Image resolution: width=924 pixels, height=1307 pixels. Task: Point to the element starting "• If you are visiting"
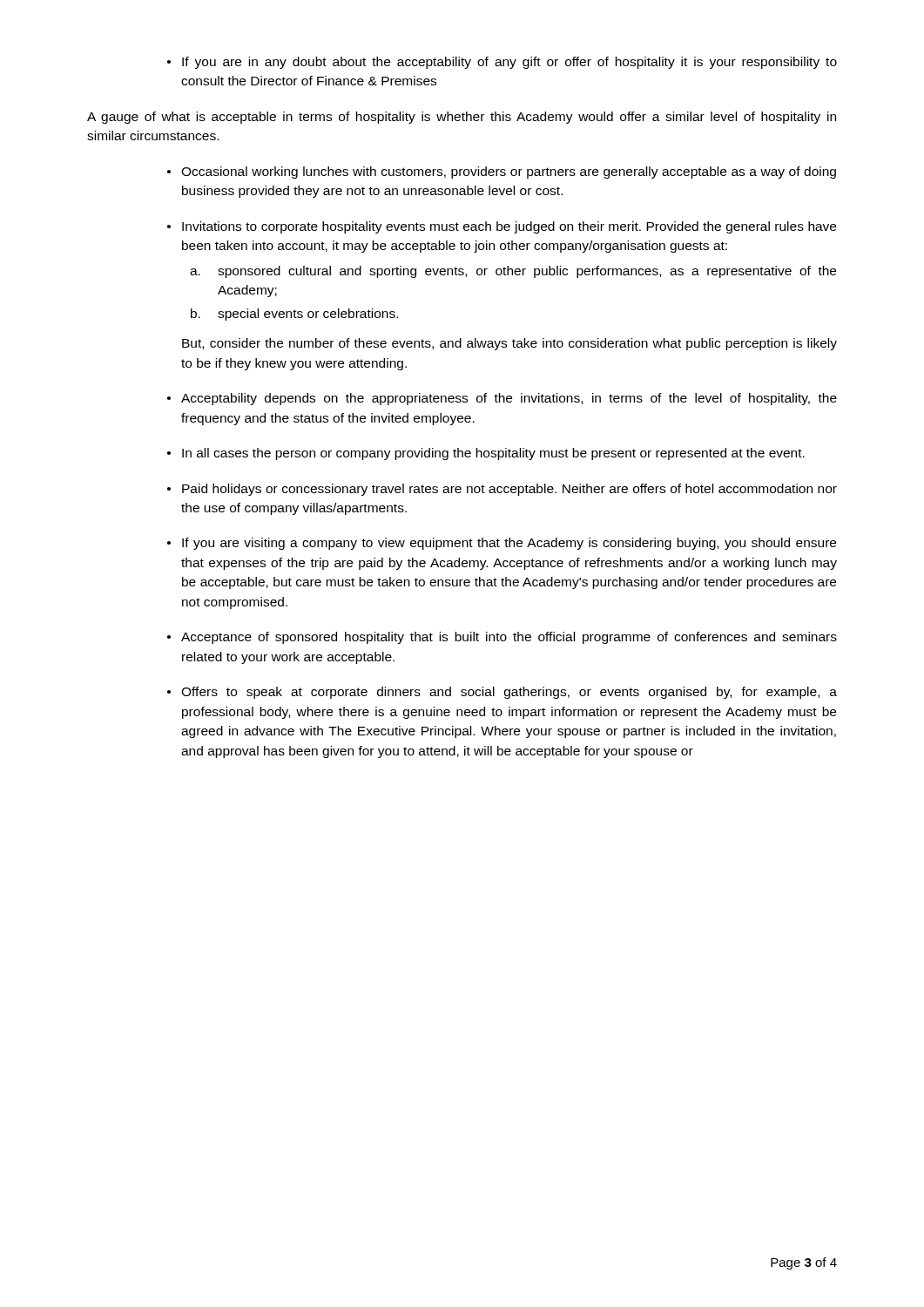pyautogui.click(x=497, y=573)
